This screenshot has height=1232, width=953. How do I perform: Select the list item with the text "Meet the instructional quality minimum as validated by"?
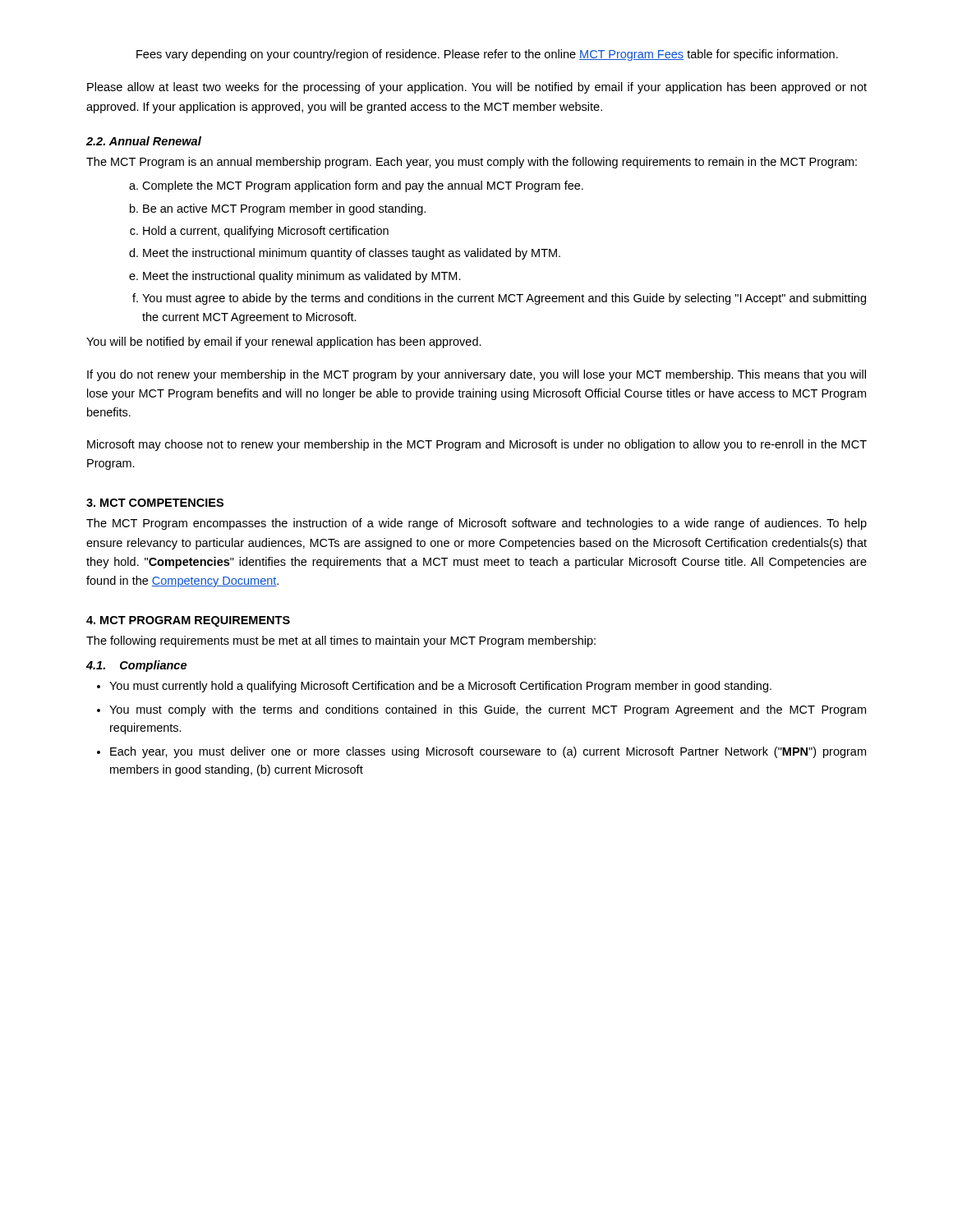pyautogui.click(x=302, y=276)
